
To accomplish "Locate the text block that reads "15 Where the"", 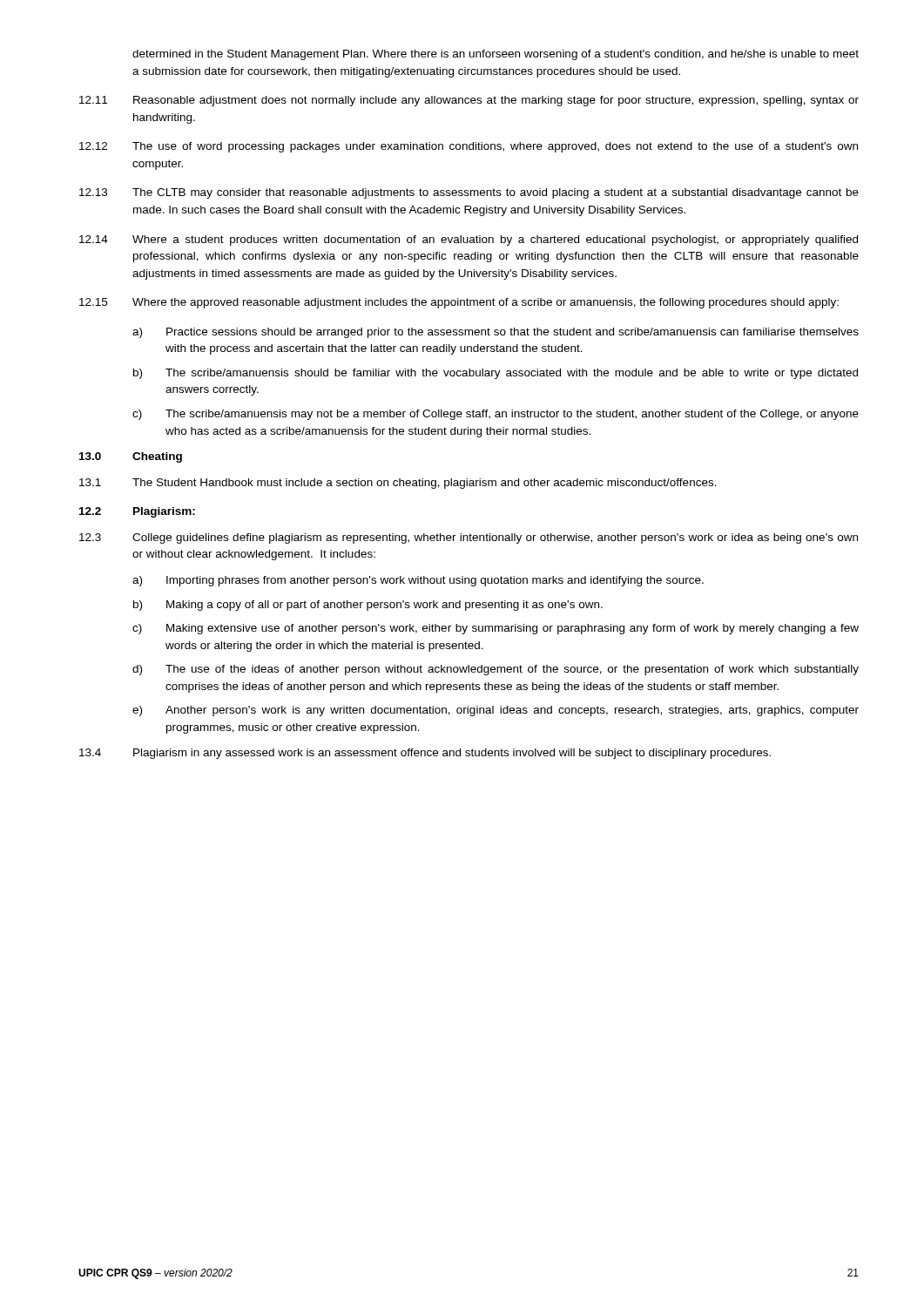I will (469, 302).
